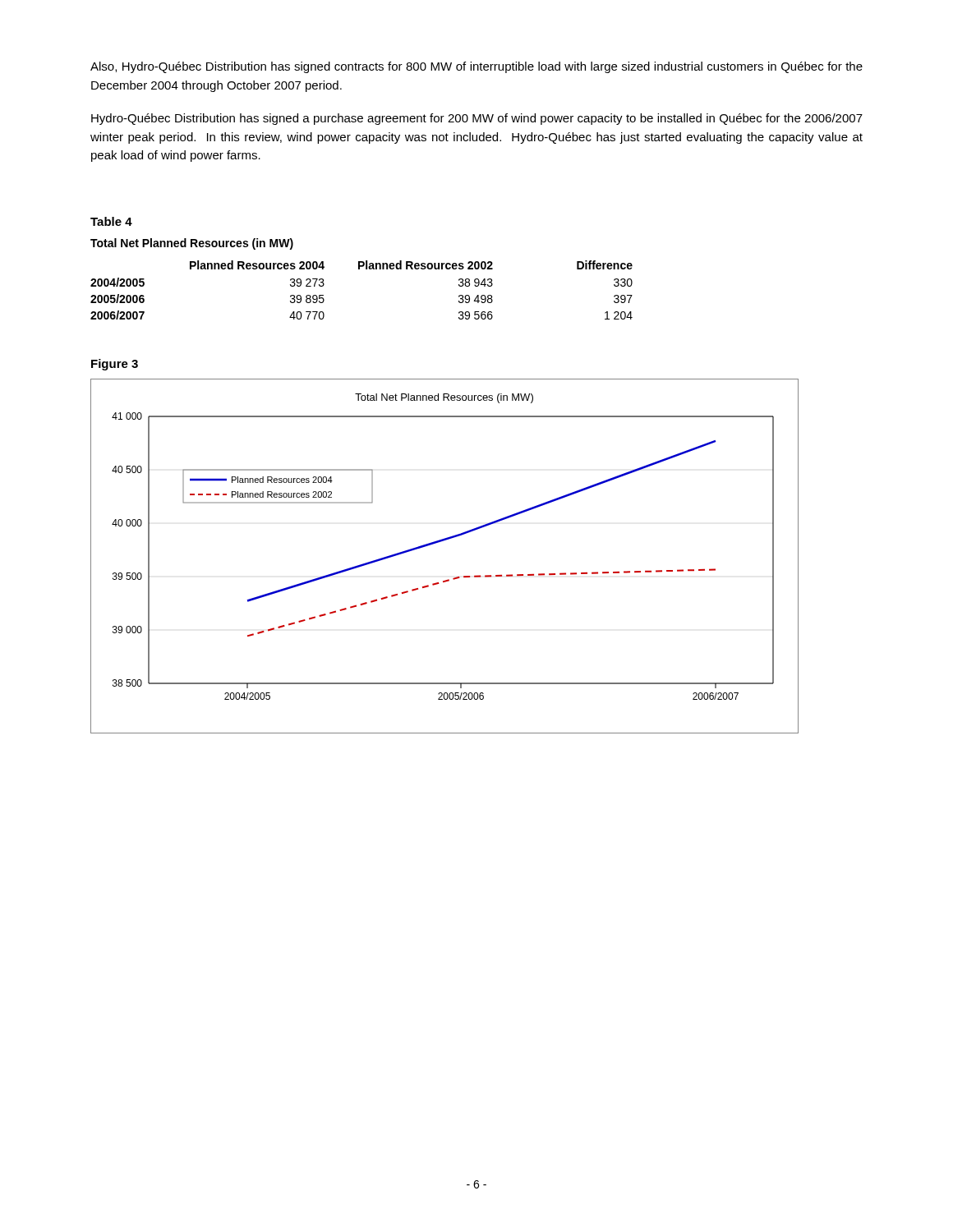Find the text block that says "Also, Hydro-Québec Distribution has signed contracts for"

coord(476,75)
